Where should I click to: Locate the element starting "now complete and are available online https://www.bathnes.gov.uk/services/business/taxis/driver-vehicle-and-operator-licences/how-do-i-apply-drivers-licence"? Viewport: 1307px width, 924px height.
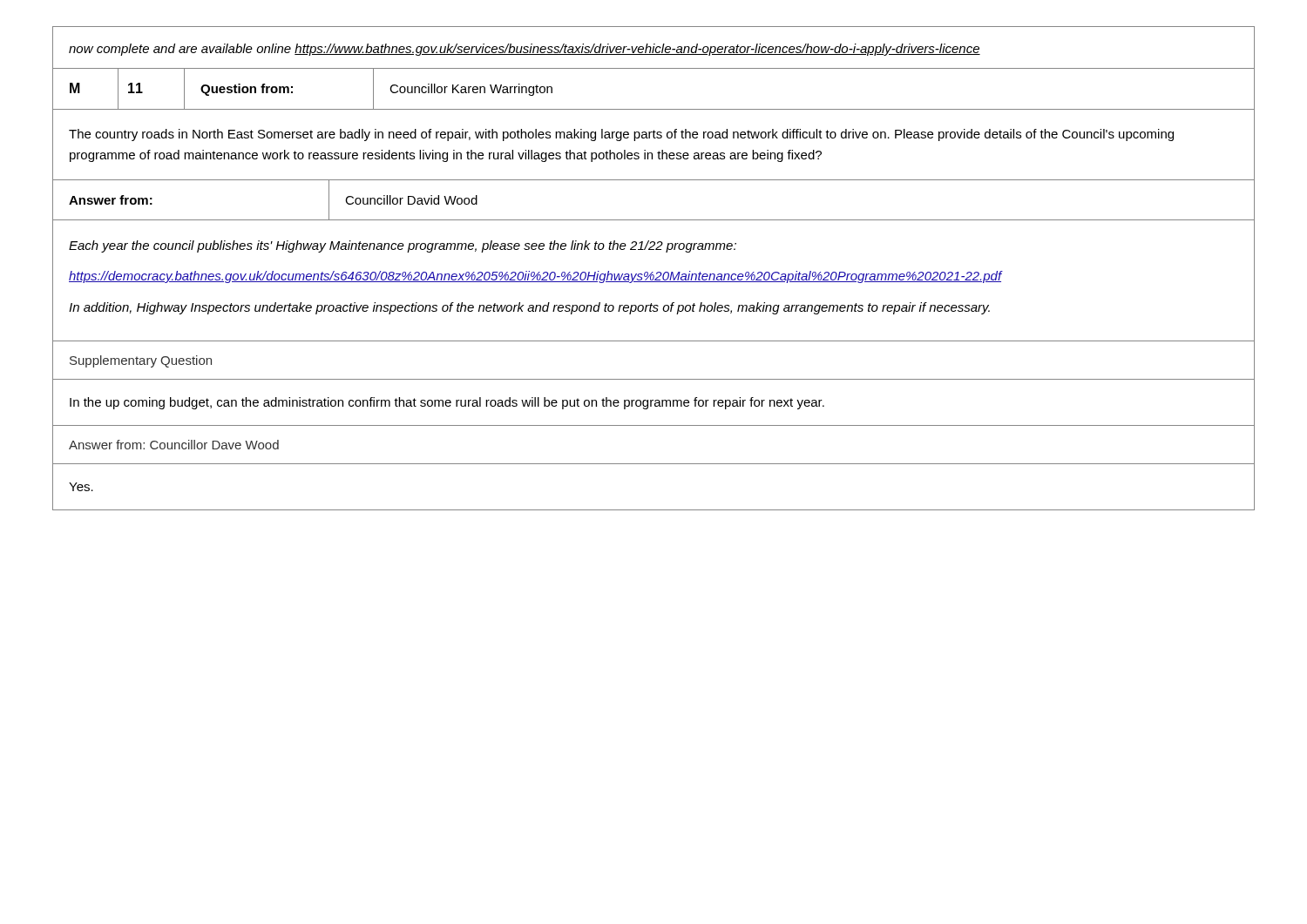pyautogui.click(x=524, y=48)
